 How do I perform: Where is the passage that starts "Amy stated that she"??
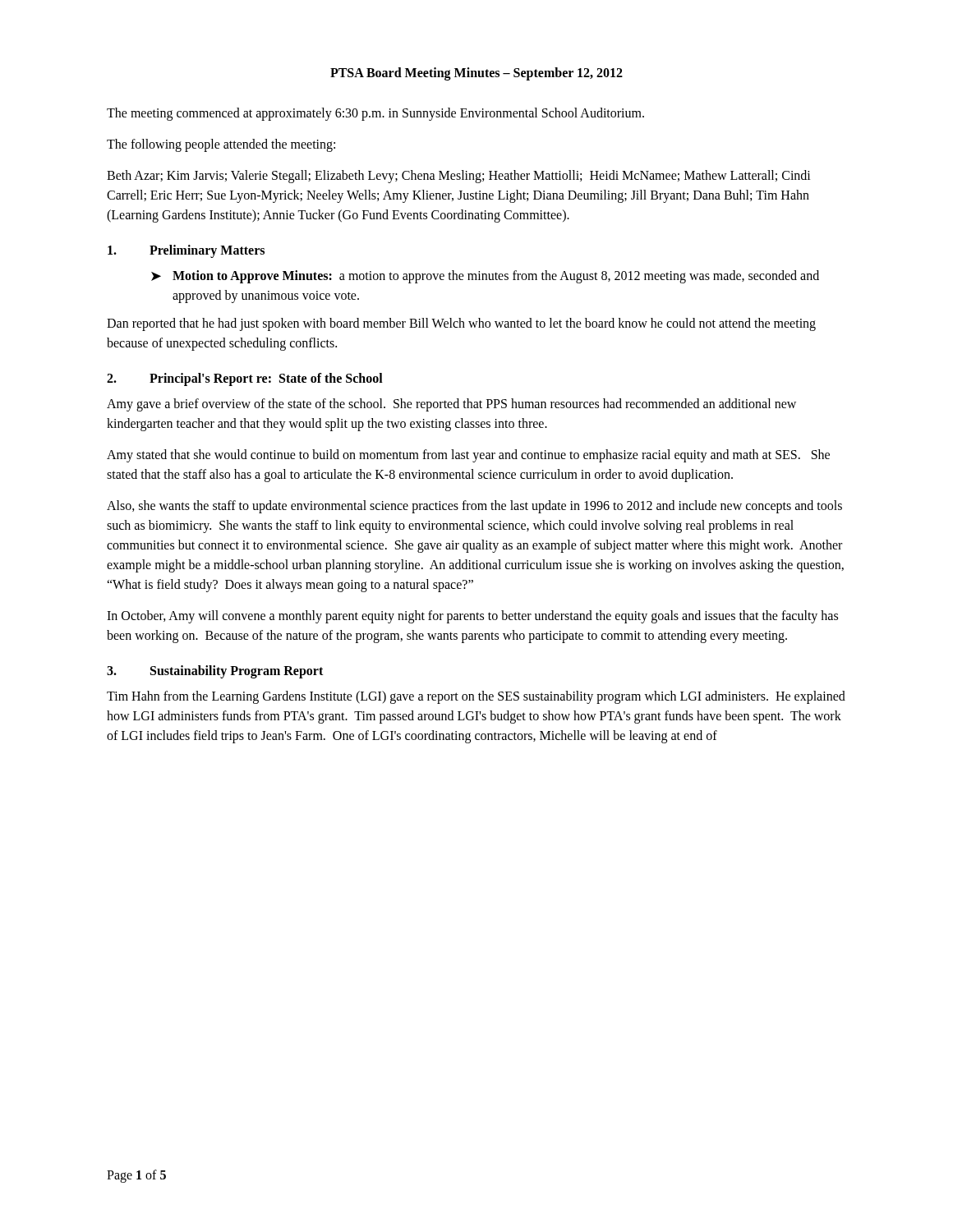pyautogui.click(x=476, y=465)
